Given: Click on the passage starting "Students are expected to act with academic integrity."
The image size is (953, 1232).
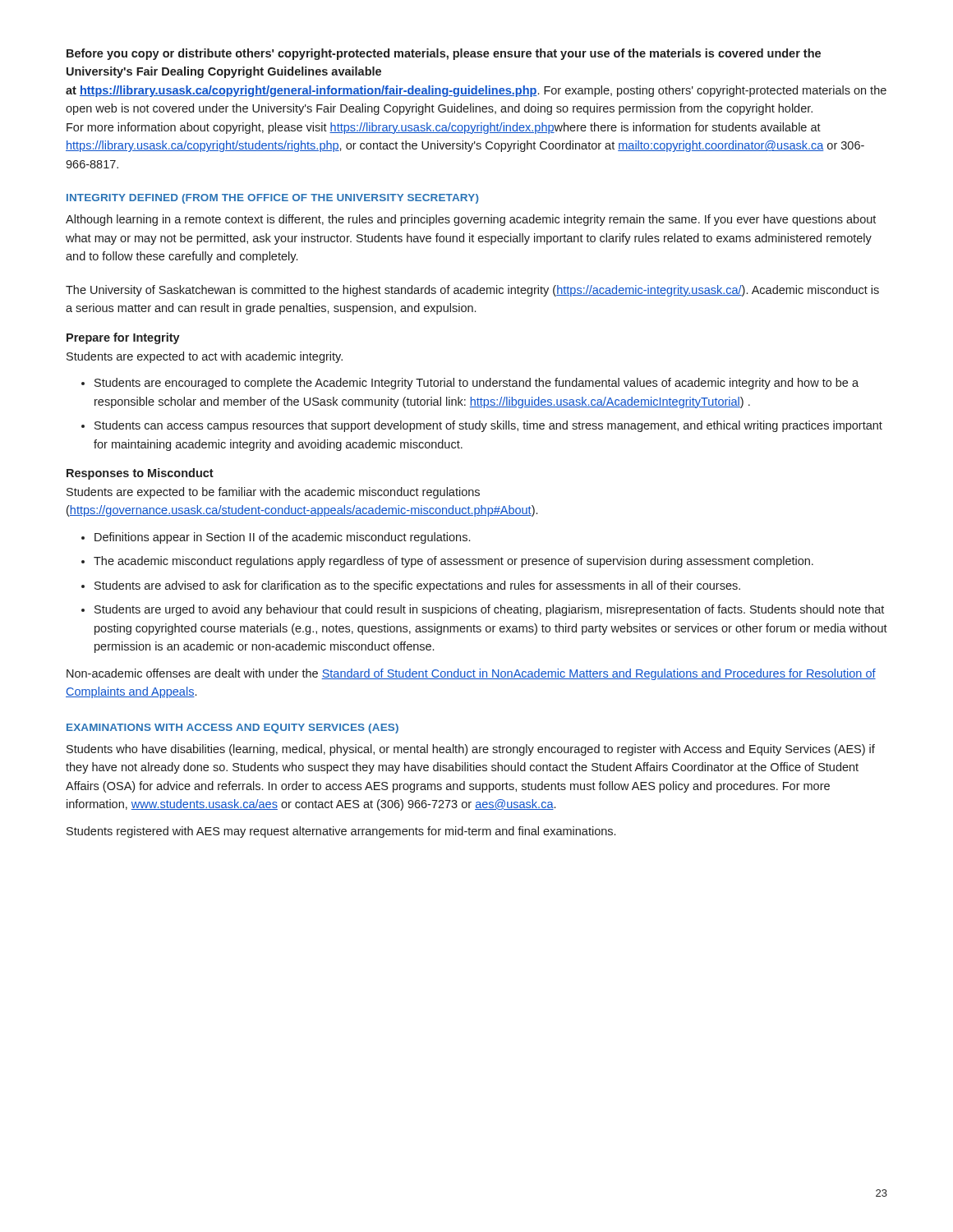Looking at the screenshot, I should pos(205,356).
